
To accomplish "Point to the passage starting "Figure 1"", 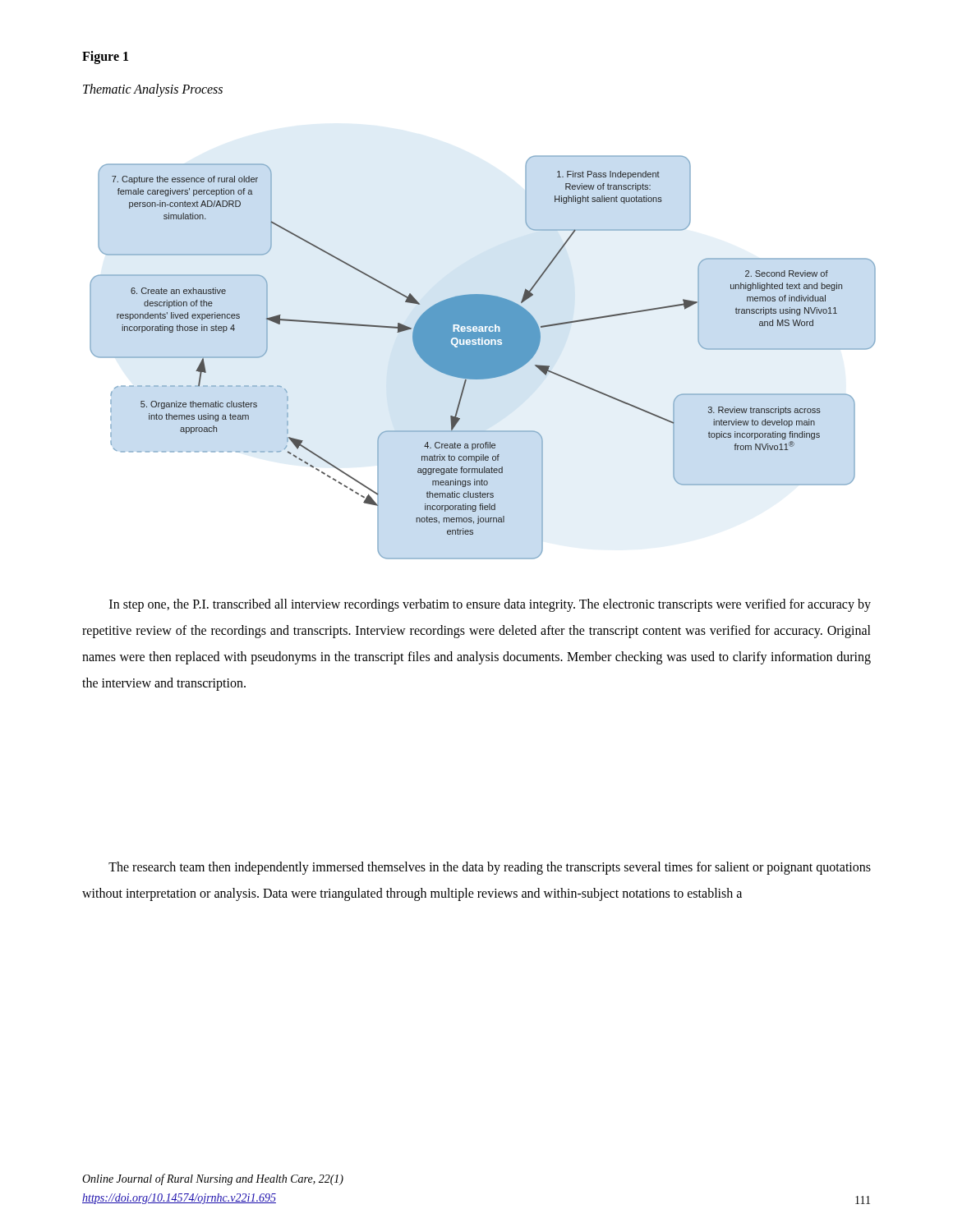I will tap(106, 56).
